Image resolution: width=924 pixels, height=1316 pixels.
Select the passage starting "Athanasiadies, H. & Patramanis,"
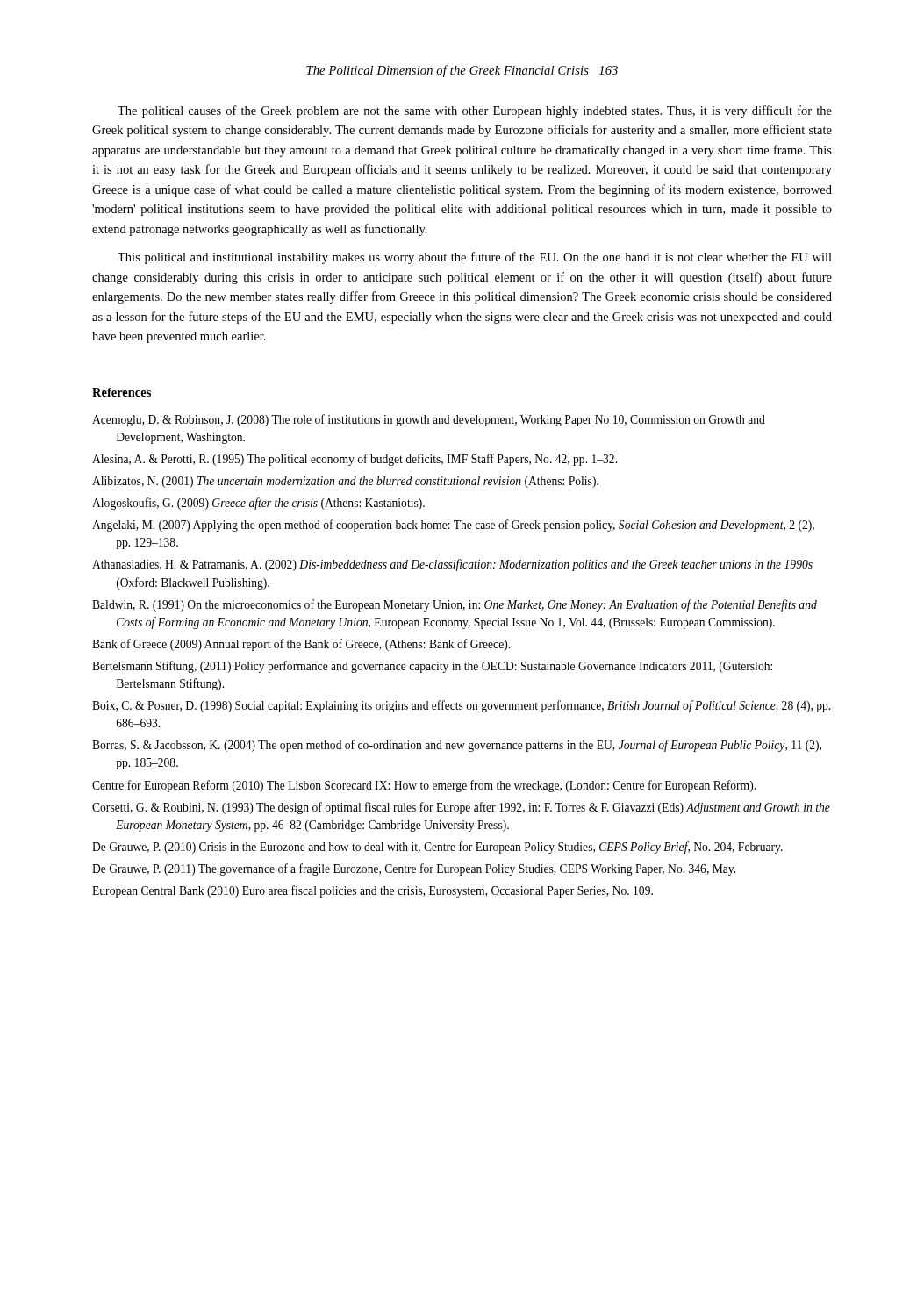click(452, 574)
